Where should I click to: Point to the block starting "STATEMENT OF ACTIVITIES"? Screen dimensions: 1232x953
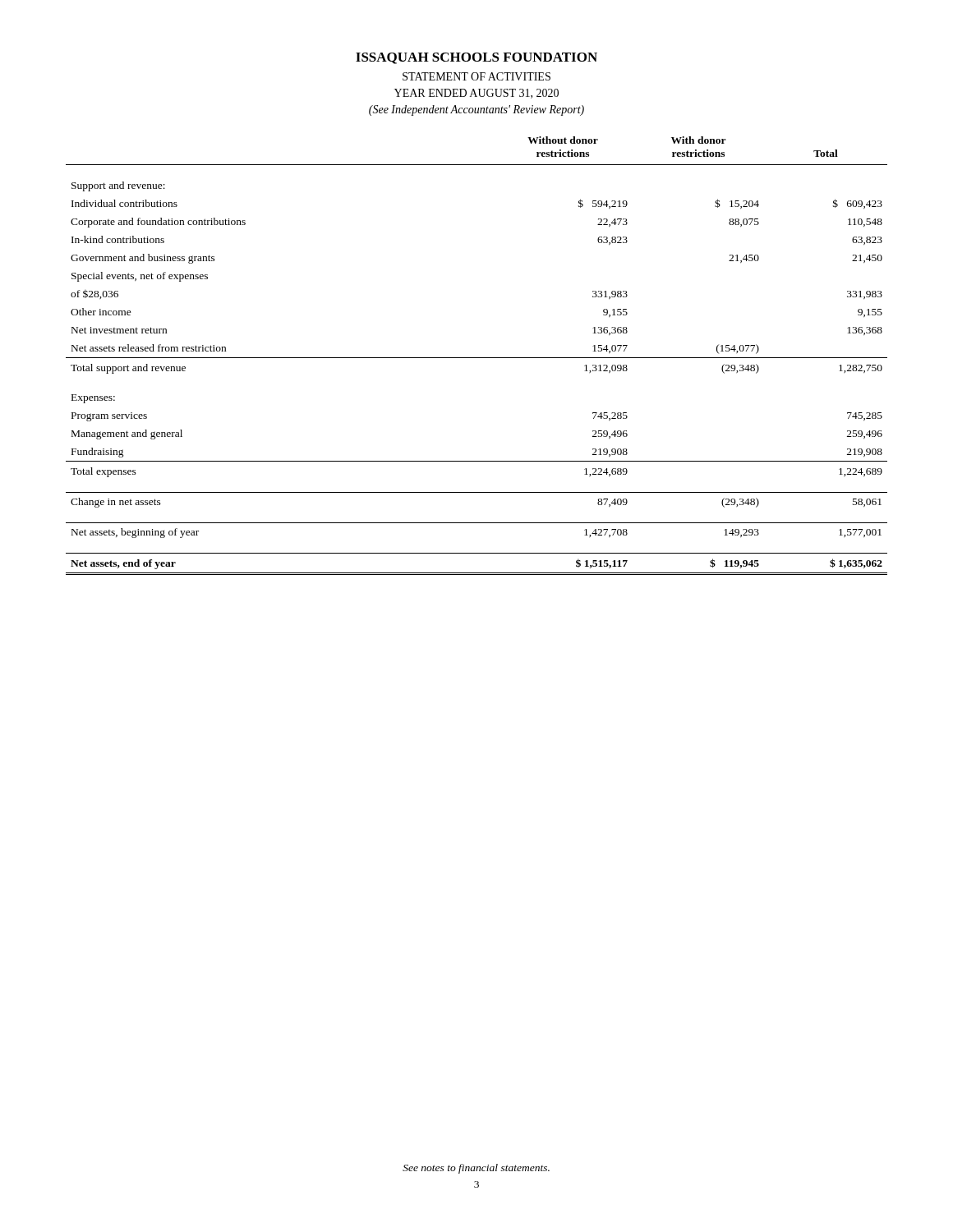coord(476,77)
